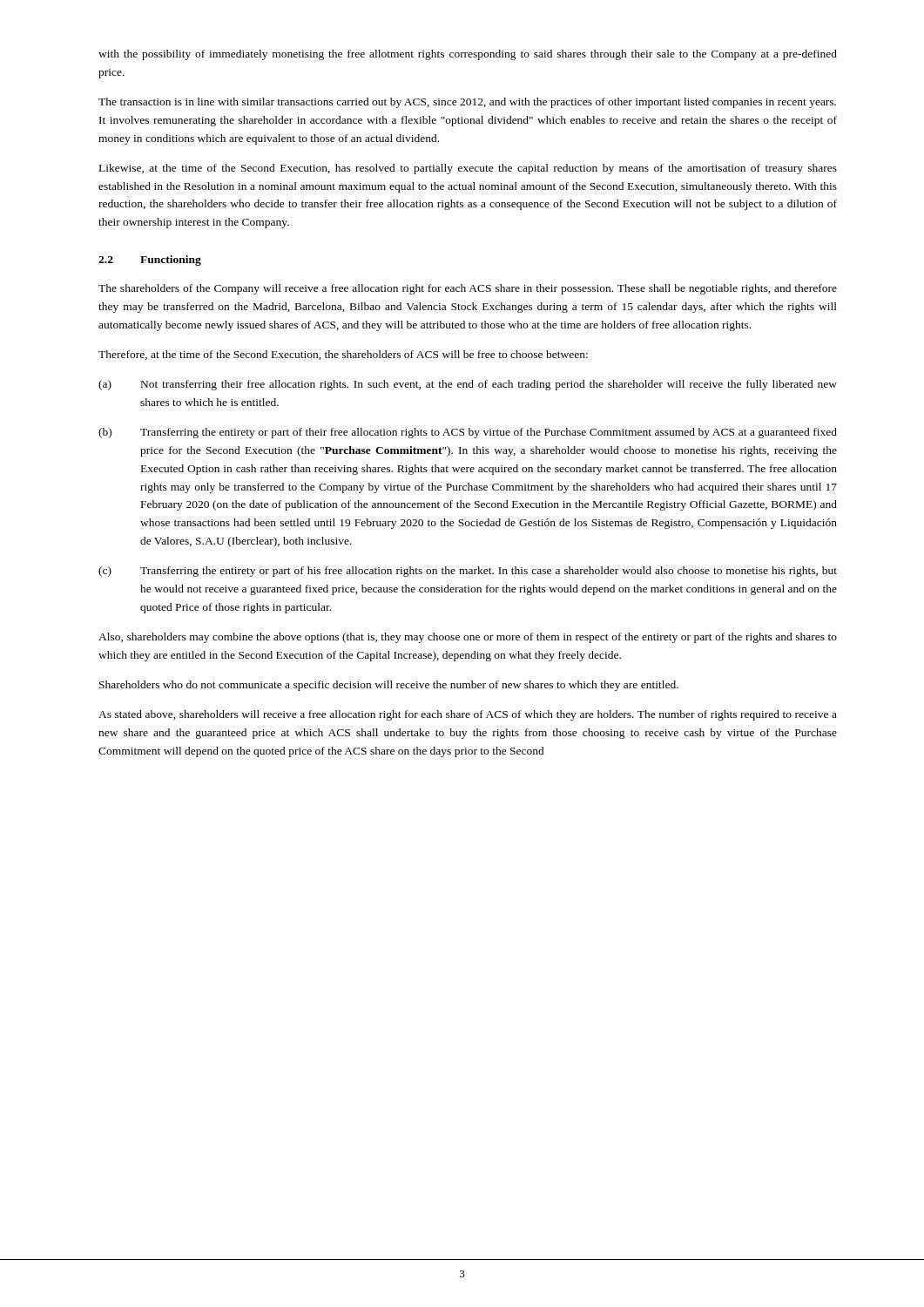Find the block on this page that starts "Shareholders who do not communicate a specific decision"
This screenshot has height=1307, width=924.
click(389, 684)
